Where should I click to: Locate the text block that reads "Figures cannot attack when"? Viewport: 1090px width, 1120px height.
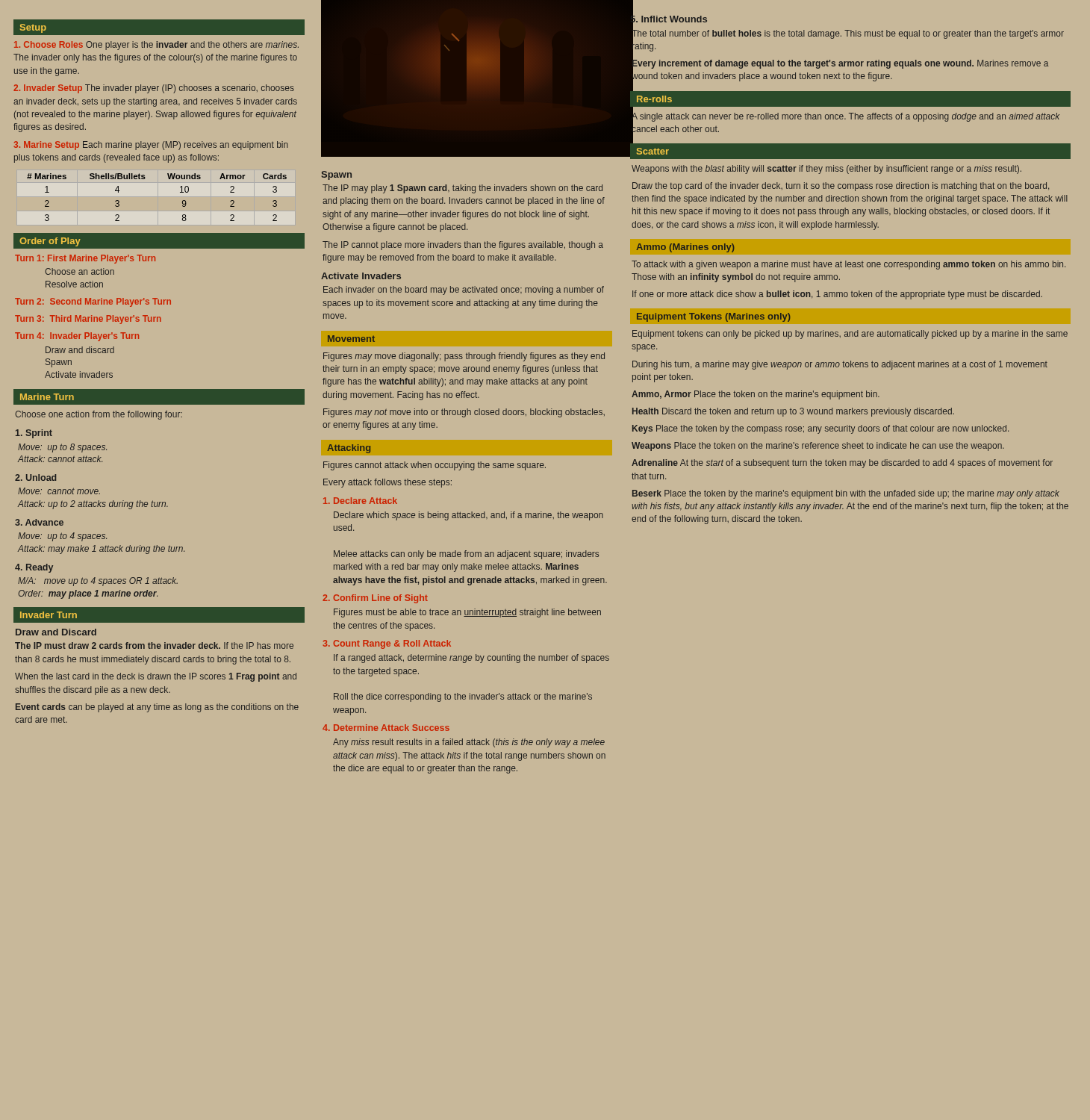tap(435, 465)
